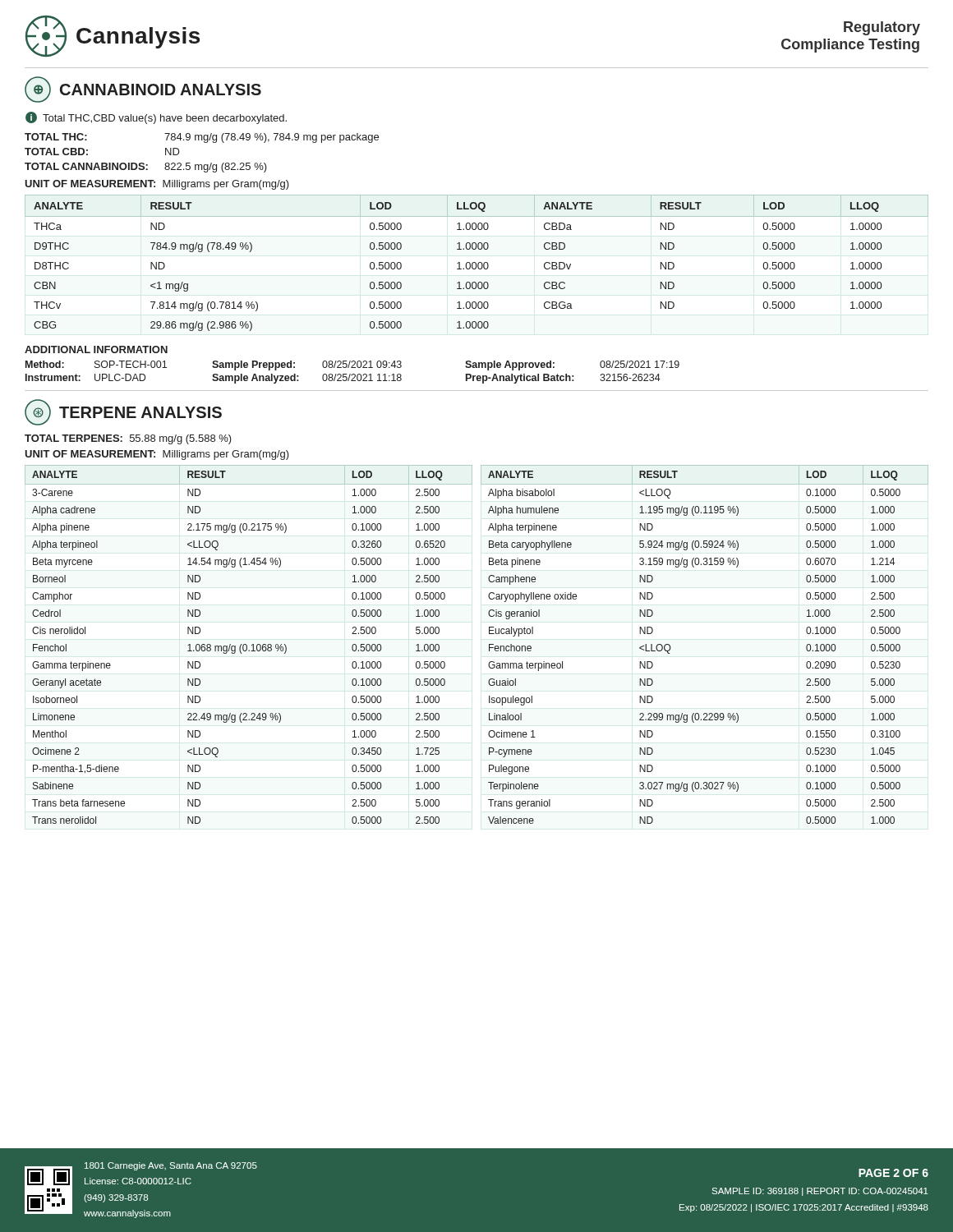Locate the text "TOTAL TERPENES: 55.88 mg/g (5.588 %)"

click(128, 438)
